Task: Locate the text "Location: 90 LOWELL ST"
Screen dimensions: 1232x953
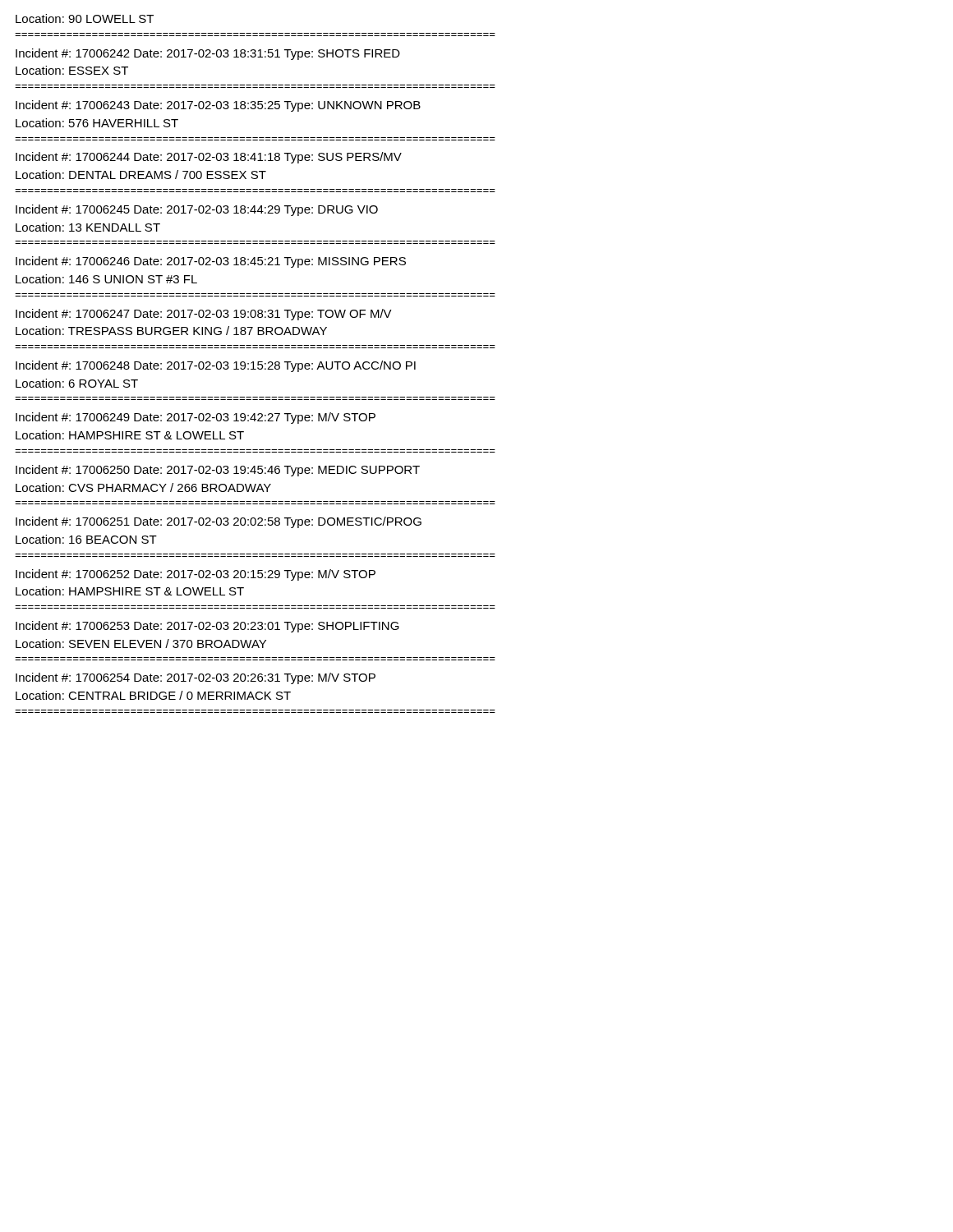Action: [x=84, y=18]
